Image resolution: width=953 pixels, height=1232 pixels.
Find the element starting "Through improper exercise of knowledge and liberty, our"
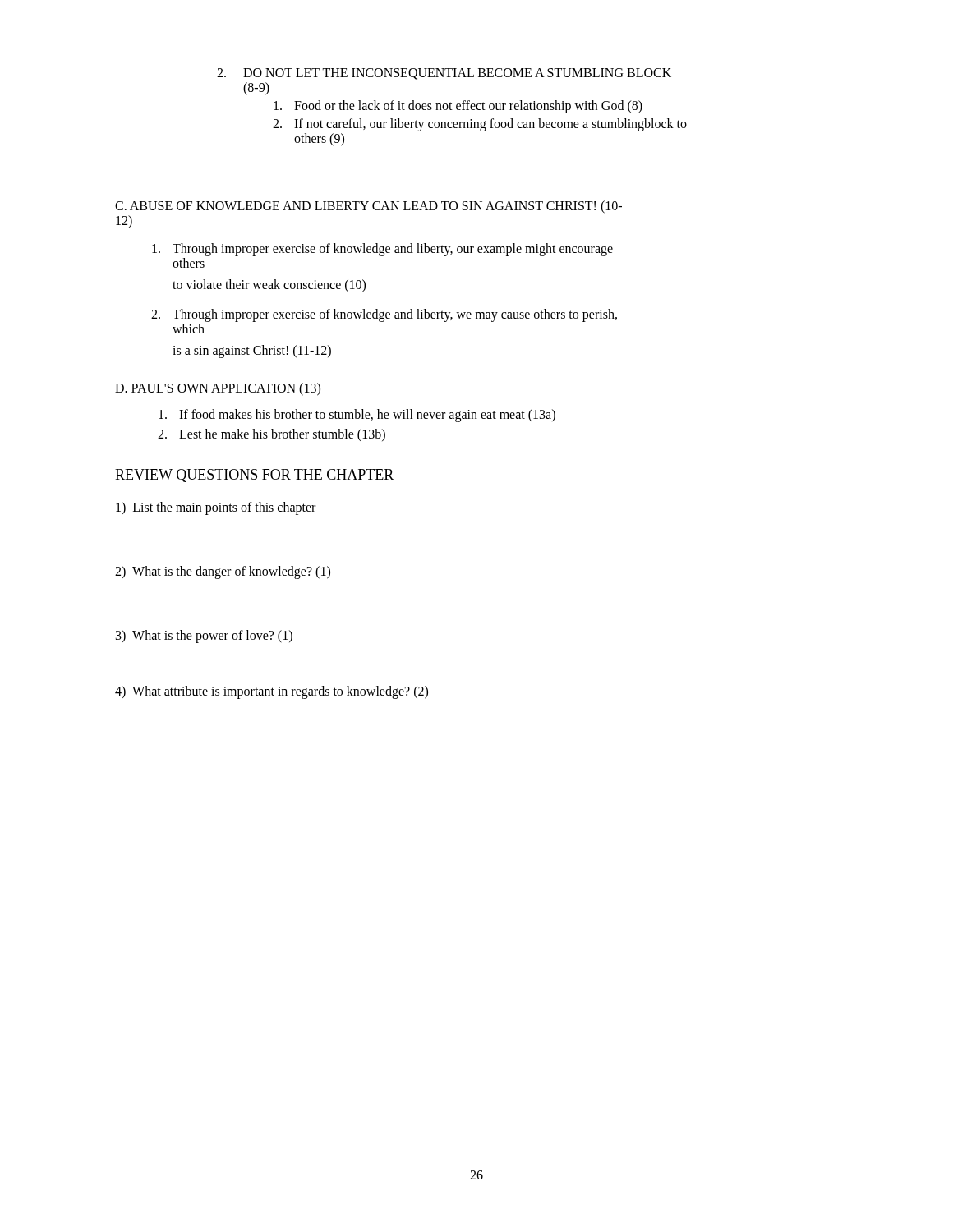click(372, 256)
